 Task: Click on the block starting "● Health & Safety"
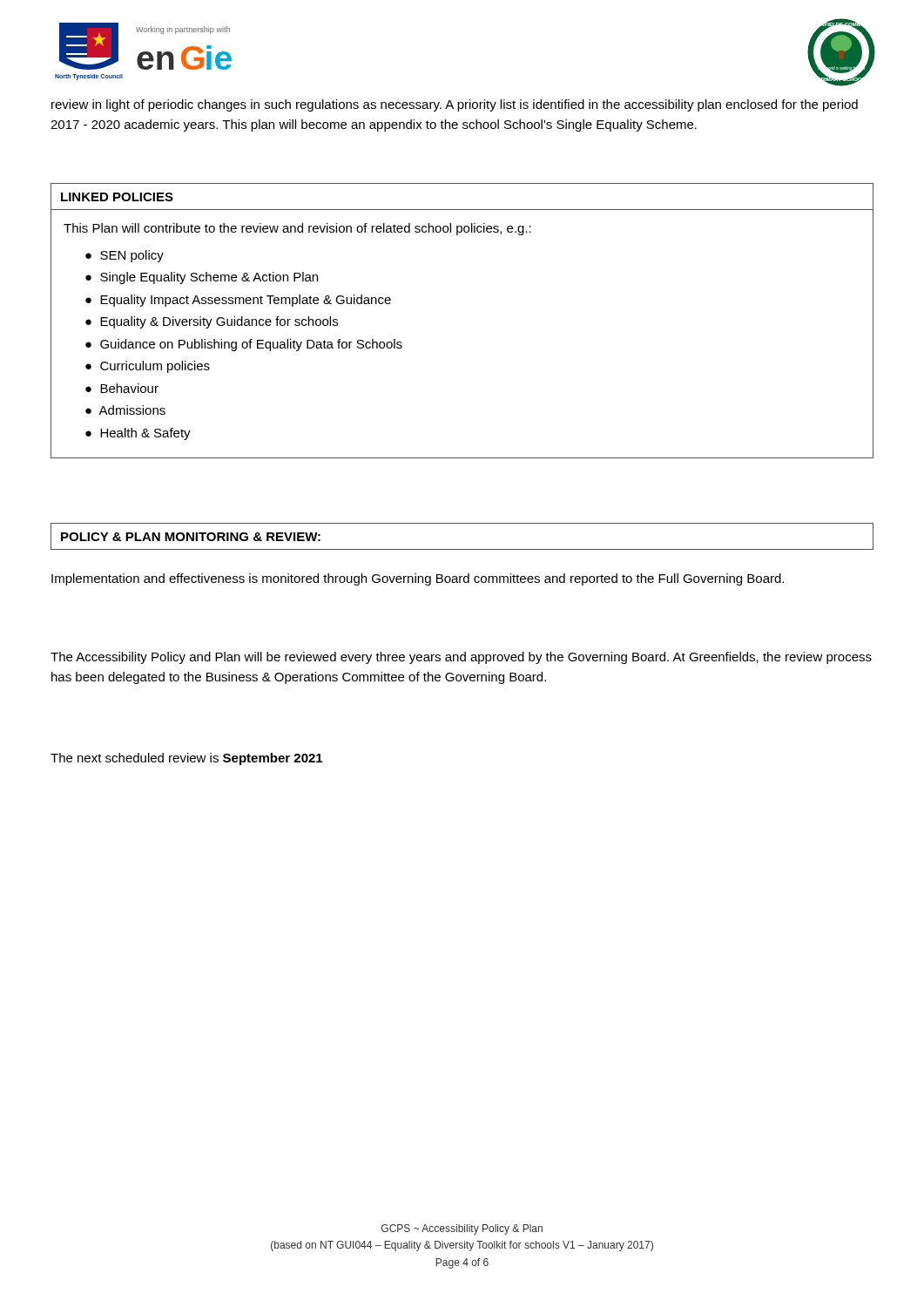pos(137,432)
